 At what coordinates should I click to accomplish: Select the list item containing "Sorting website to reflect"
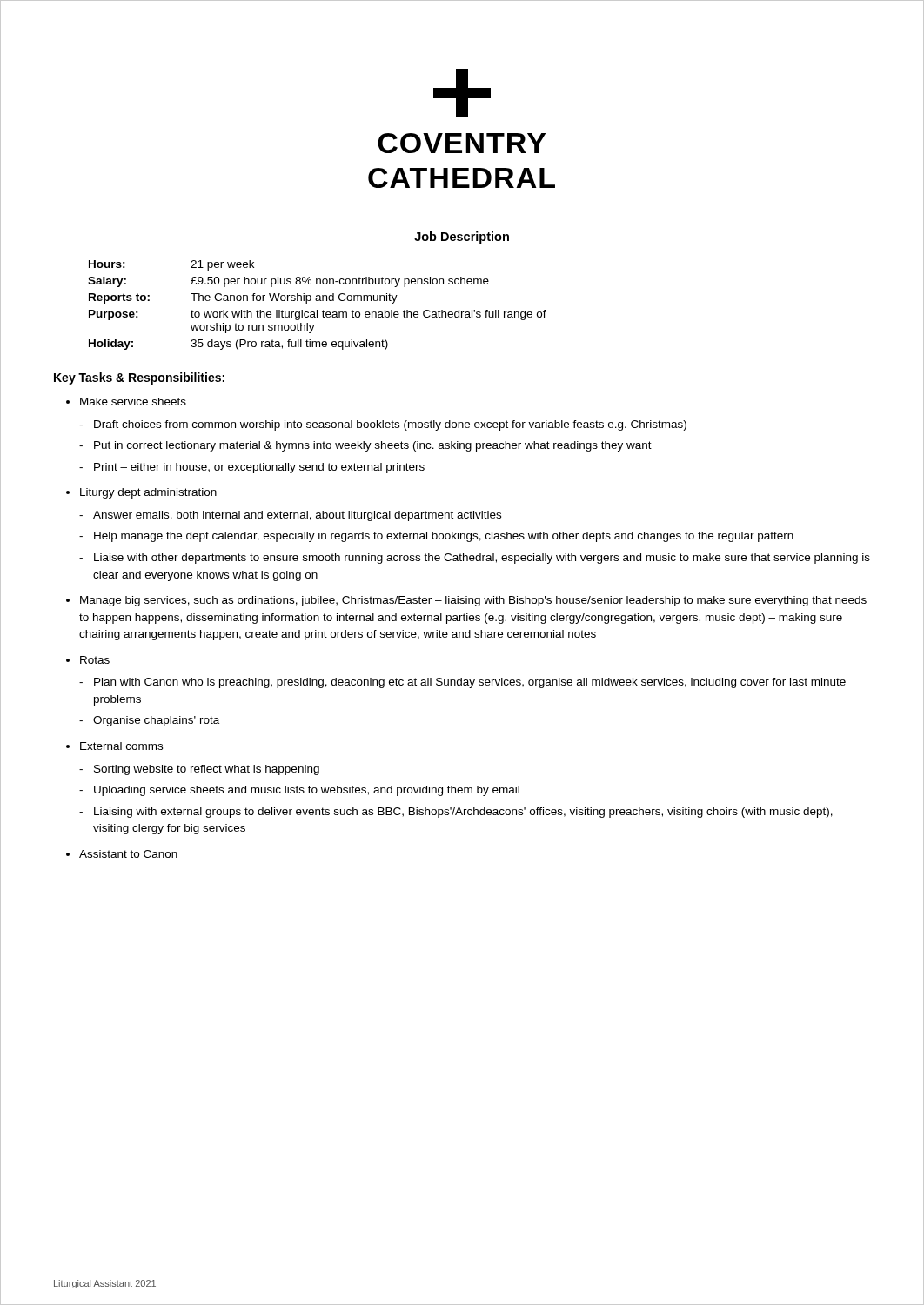coord(206,768)
